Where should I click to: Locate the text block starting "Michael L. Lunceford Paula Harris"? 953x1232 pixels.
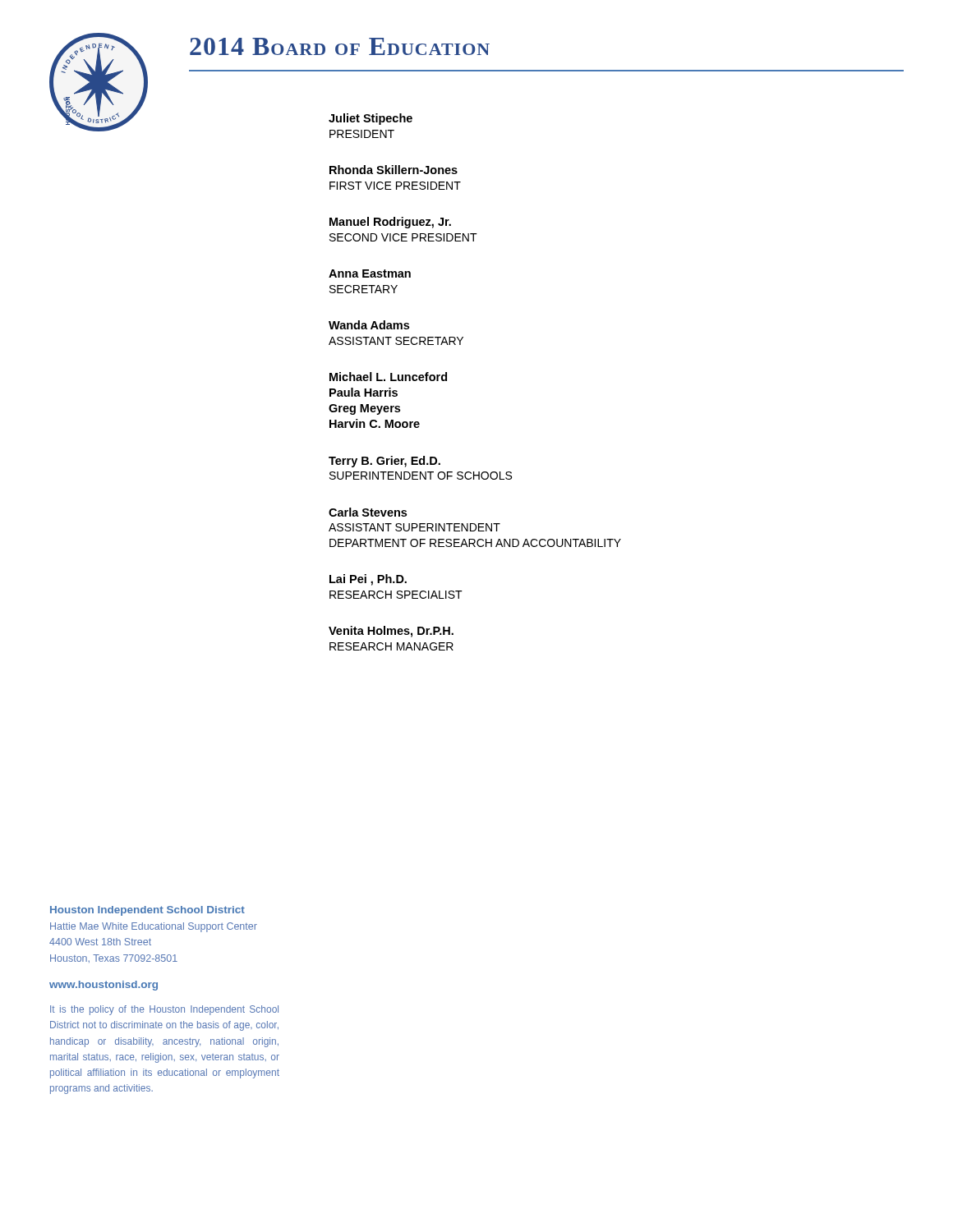[x=388, y=377]
